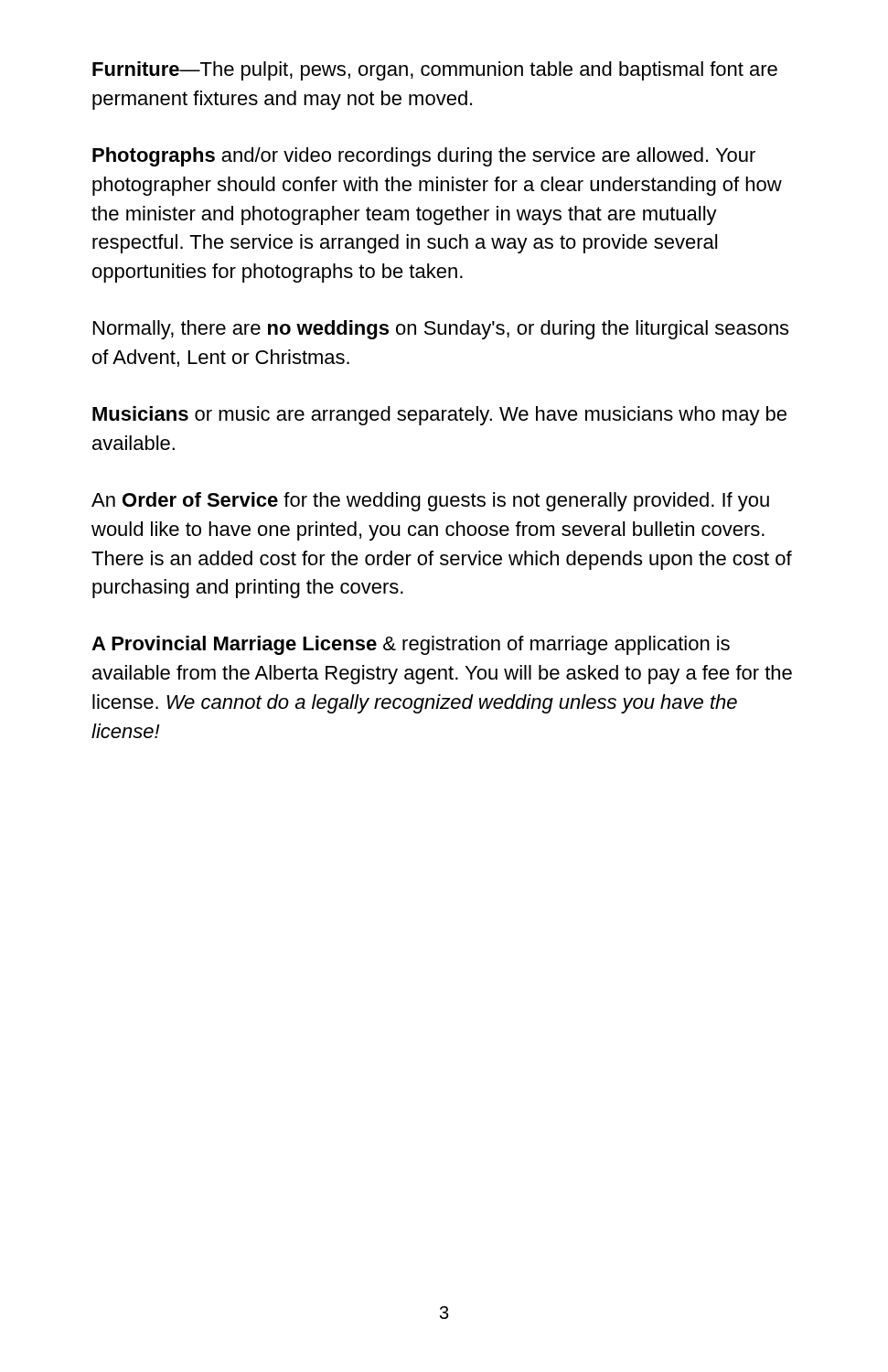The width and height of the screenshot is (888, 1372).
Task: Find the block on this page that starts "A Provincial Marriage License"
Action: point(442,688)
